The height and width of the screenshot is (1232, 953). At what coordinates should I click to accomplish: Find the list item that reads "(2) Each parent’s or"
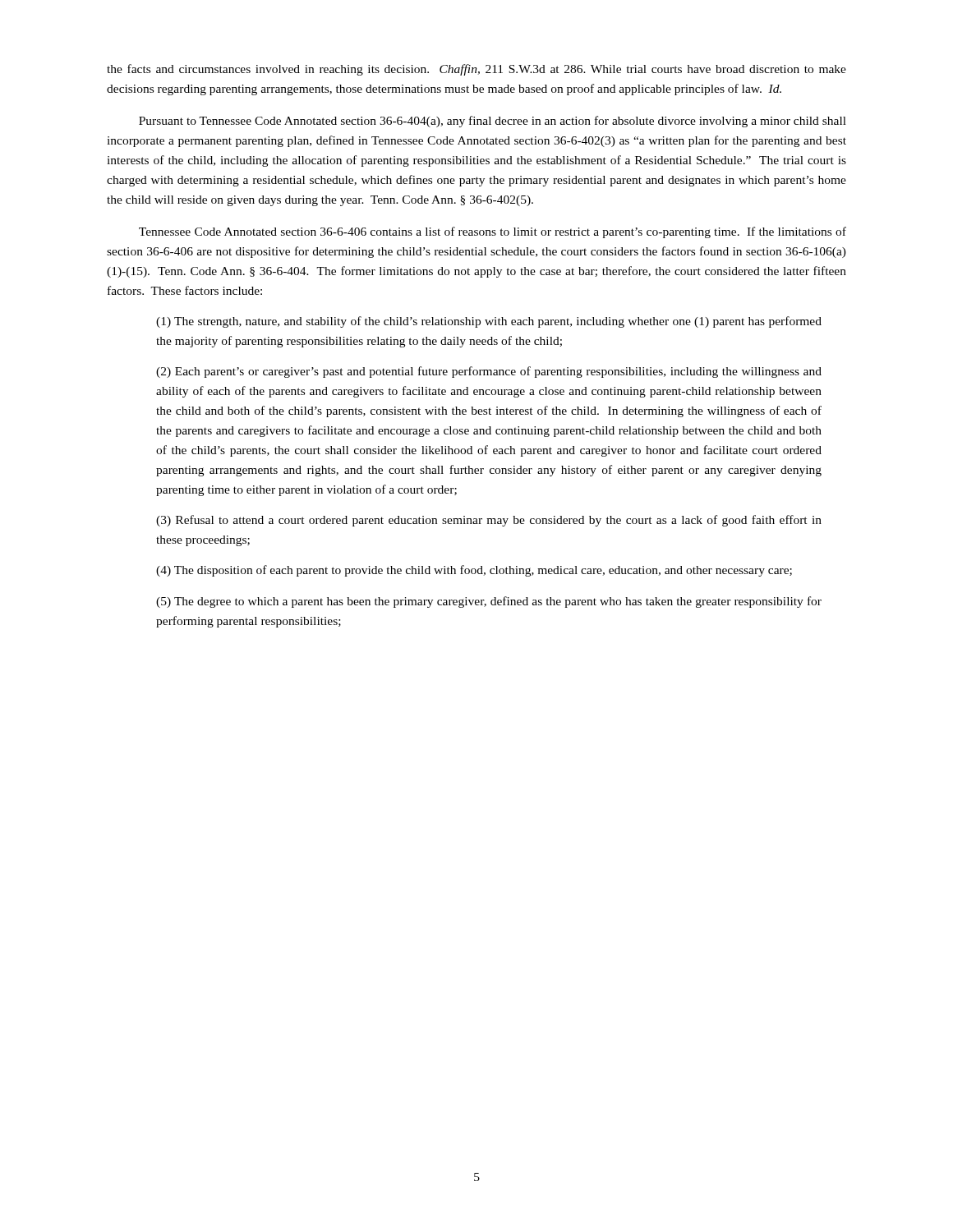tap(489, 430)
